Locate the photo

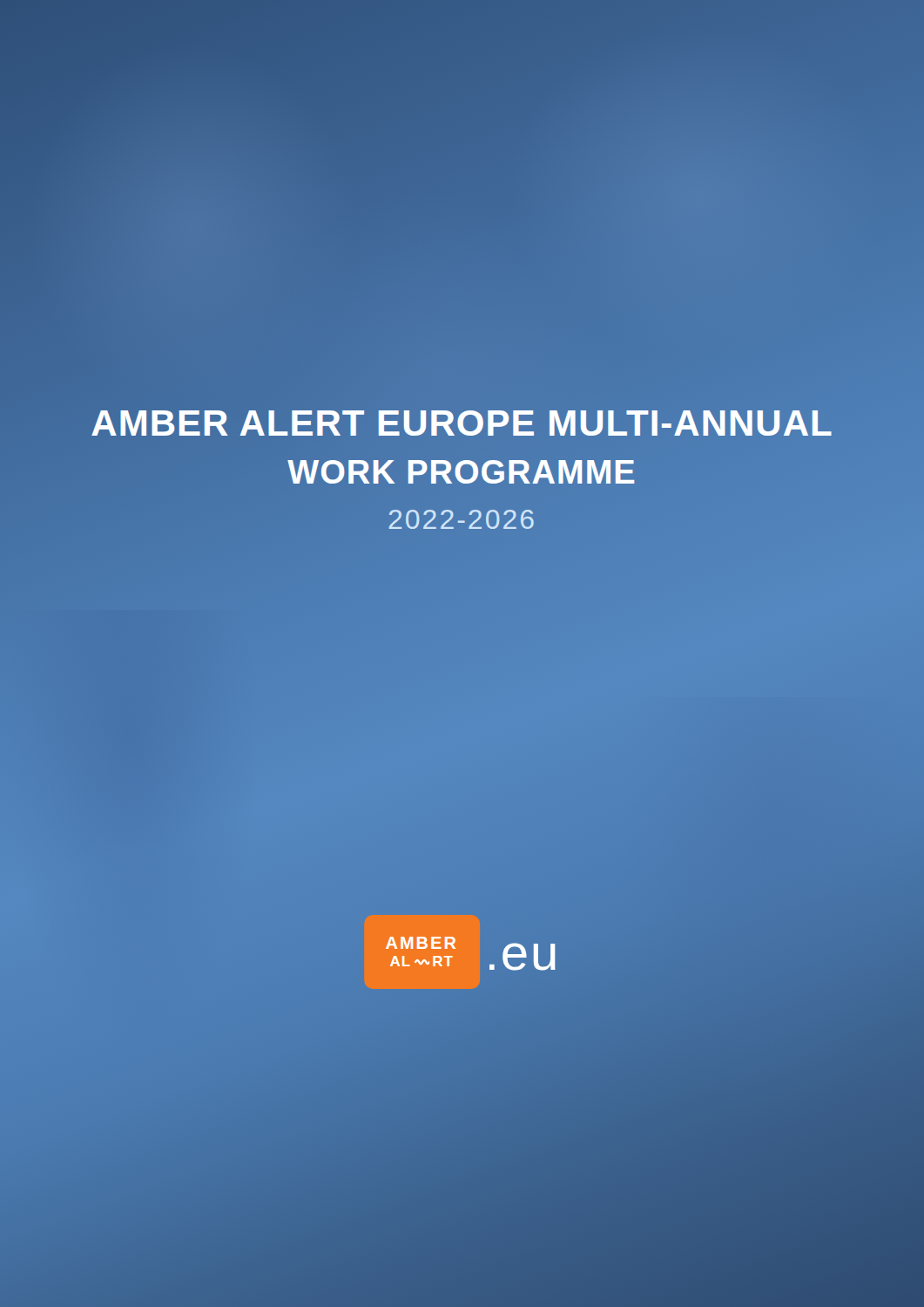tap(462, 654)
